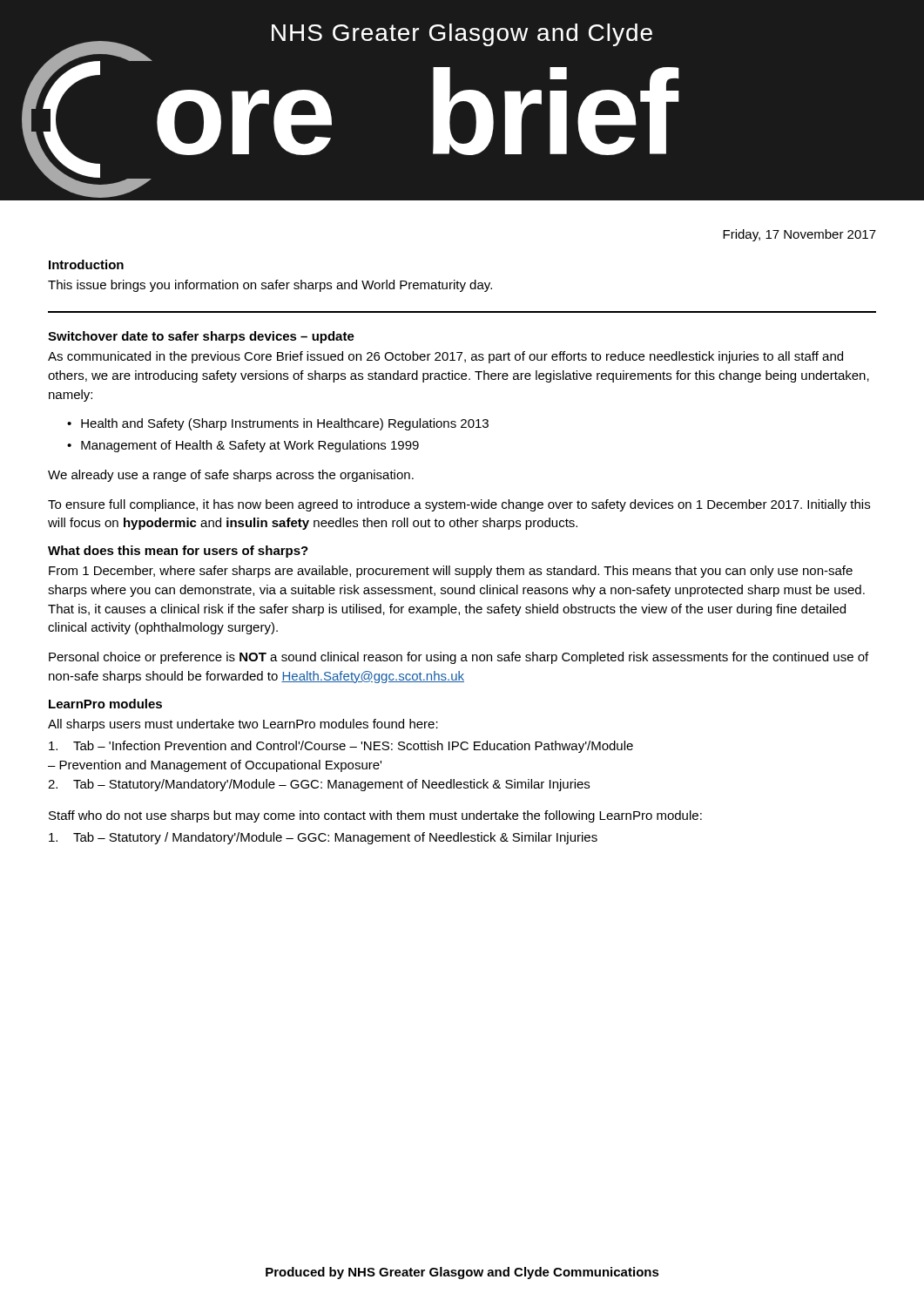The height and width of the screenshot is (1307, 924).
Task: Click the passage that begins "We already use a range"
Action: point(231,474)
